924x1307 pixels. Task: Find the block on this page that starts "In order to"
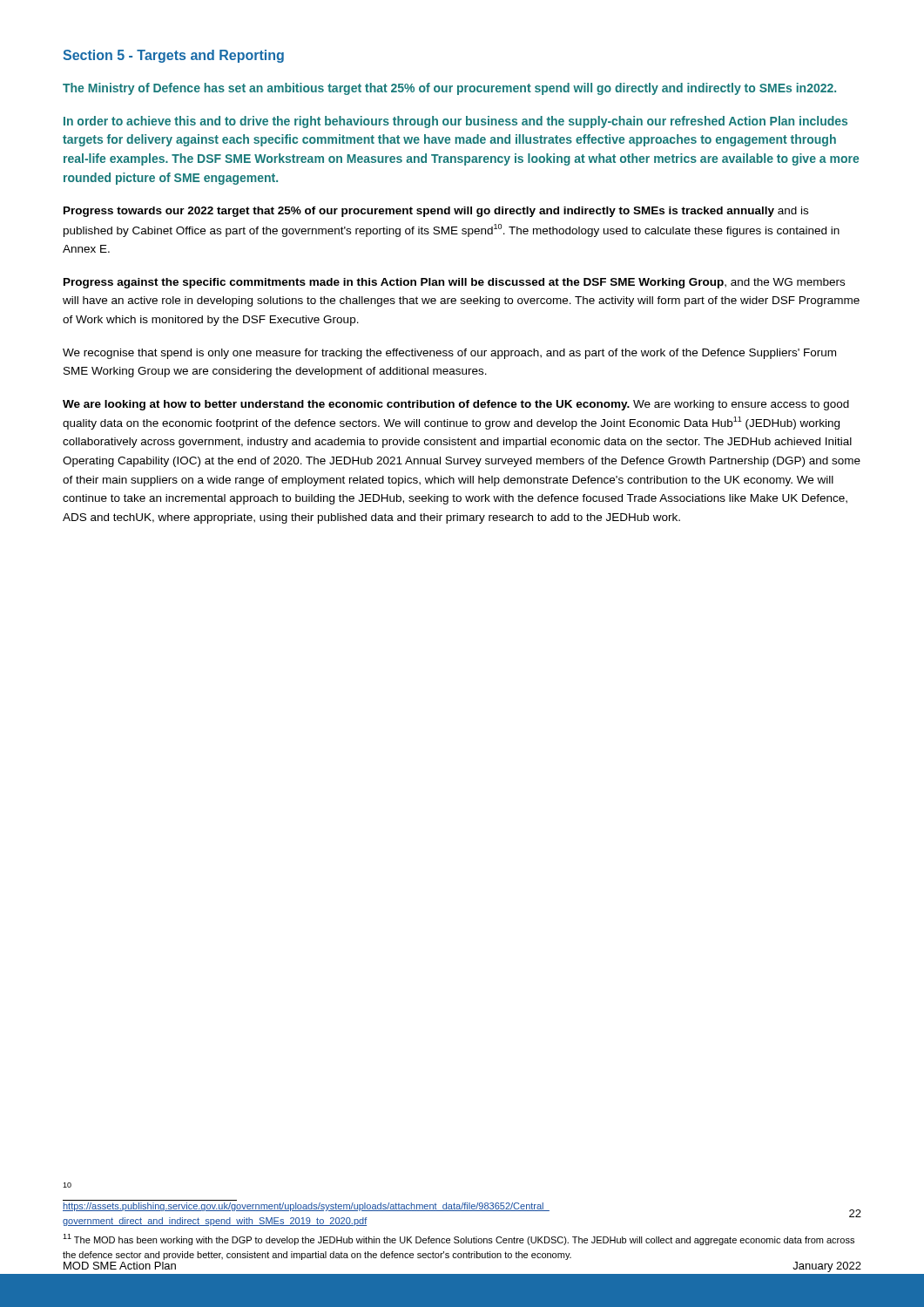point(461,149)
